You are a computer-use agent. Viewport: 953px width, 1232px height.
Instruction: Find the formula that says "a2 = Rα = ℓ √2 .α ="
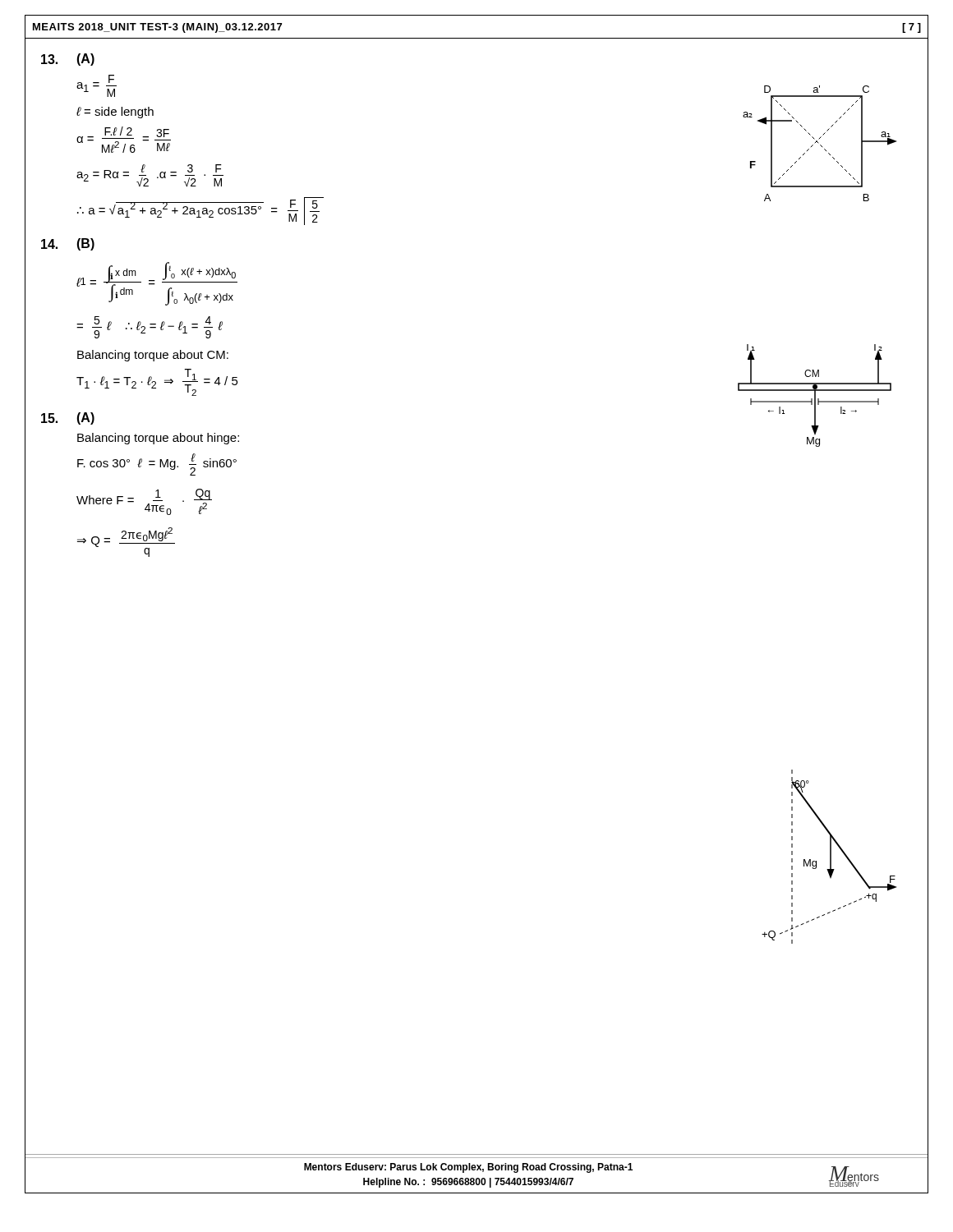pyautogui.click(x=150, y=175)
